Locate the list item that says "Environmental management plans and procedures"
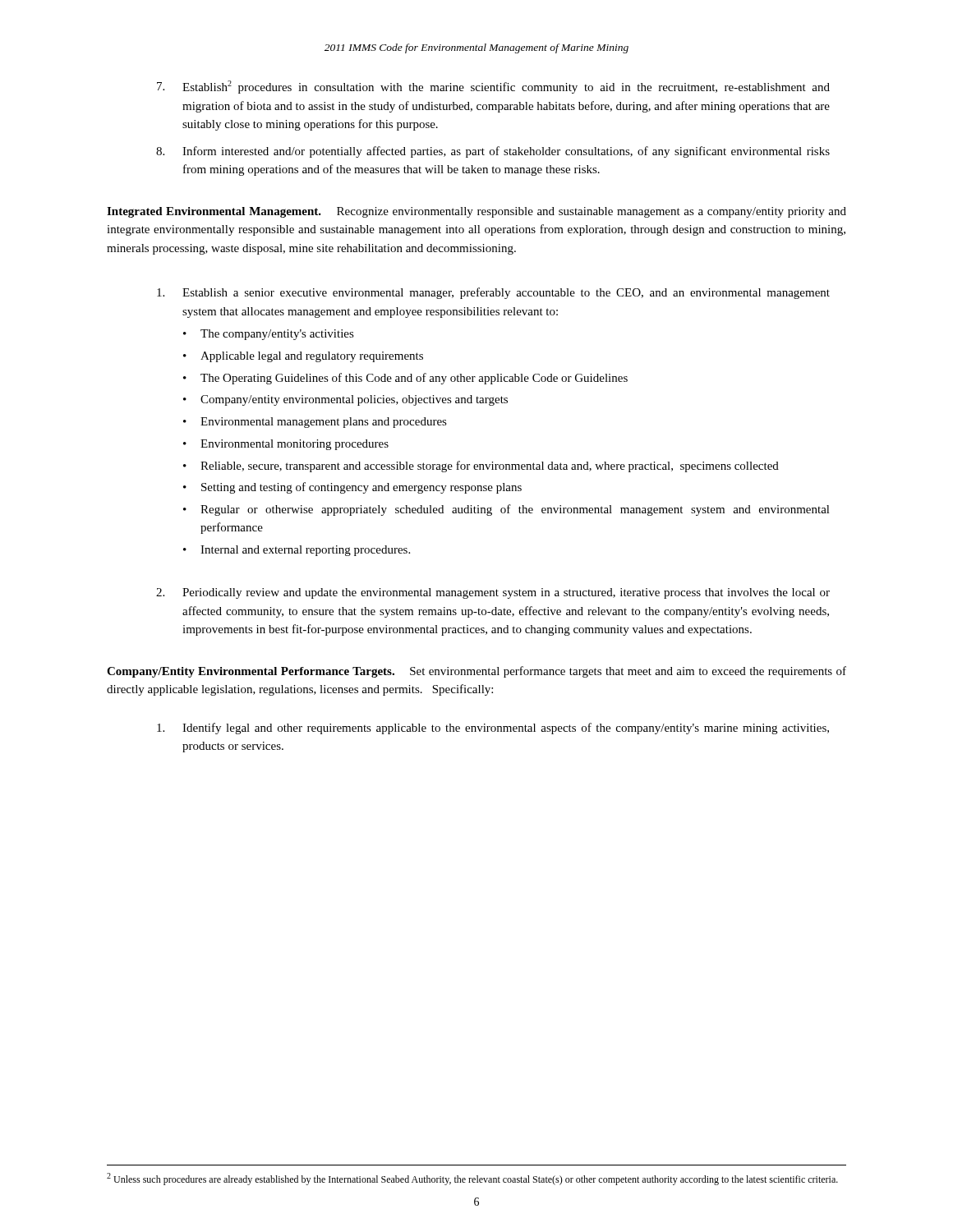Viewport: 953px width, 1232px height. (x=324, y=421)
